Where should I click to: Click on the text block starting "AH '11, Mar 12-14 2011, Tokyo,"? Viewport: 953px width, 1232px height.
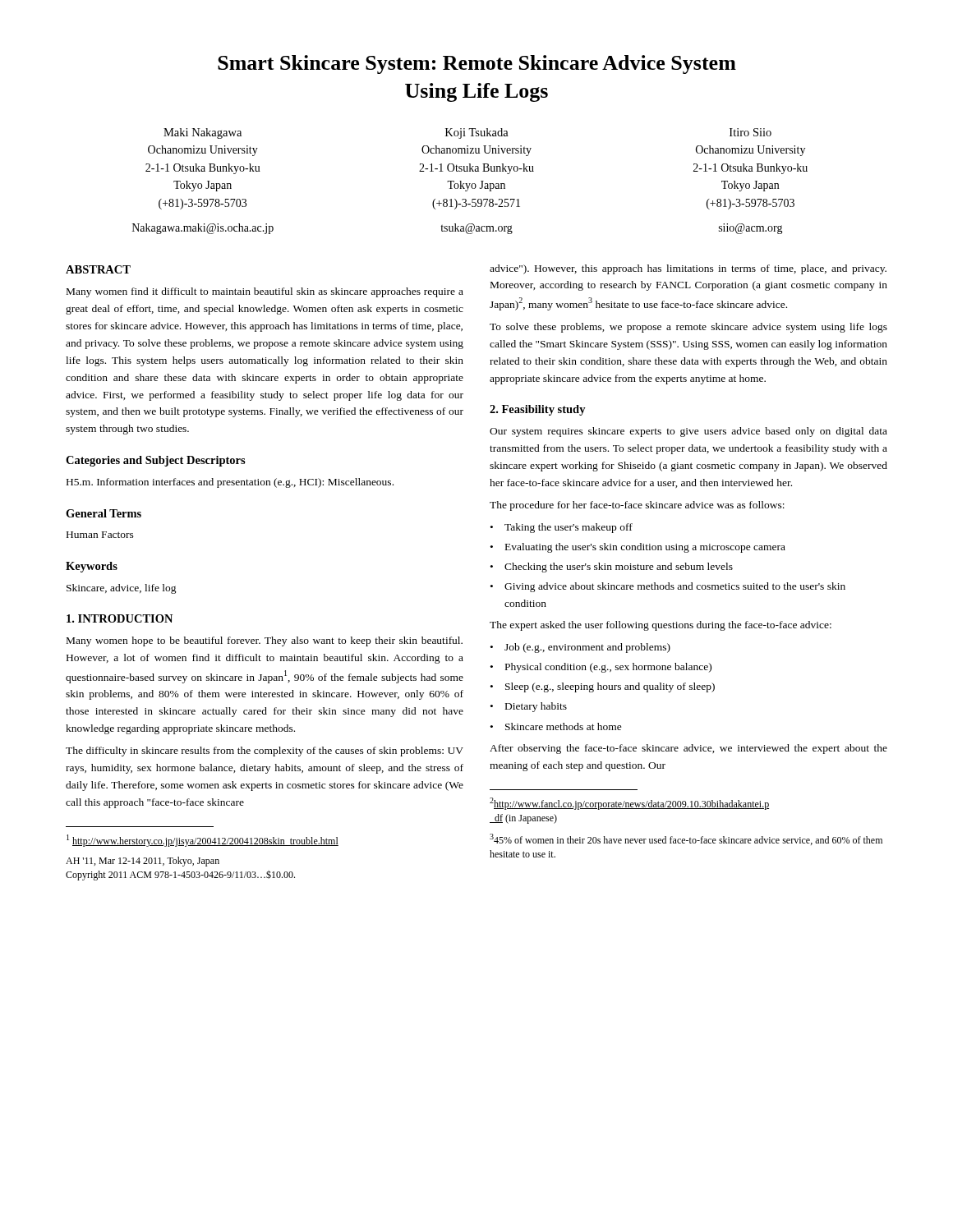coord(181,868)
